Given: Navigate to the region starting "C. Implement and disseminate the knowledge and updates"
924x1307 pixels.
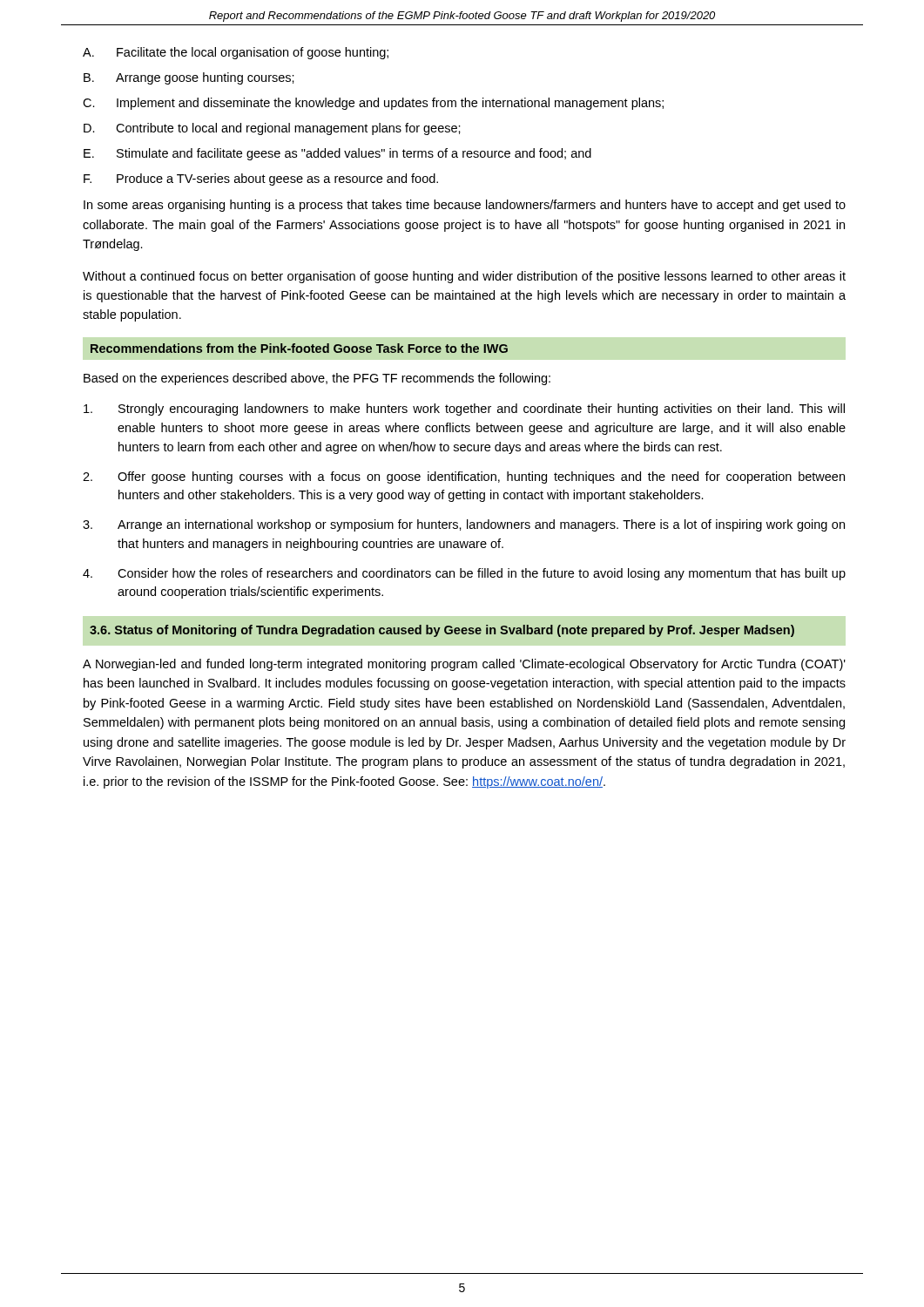Looking at the screenshot, I should [x=374, y=103].
